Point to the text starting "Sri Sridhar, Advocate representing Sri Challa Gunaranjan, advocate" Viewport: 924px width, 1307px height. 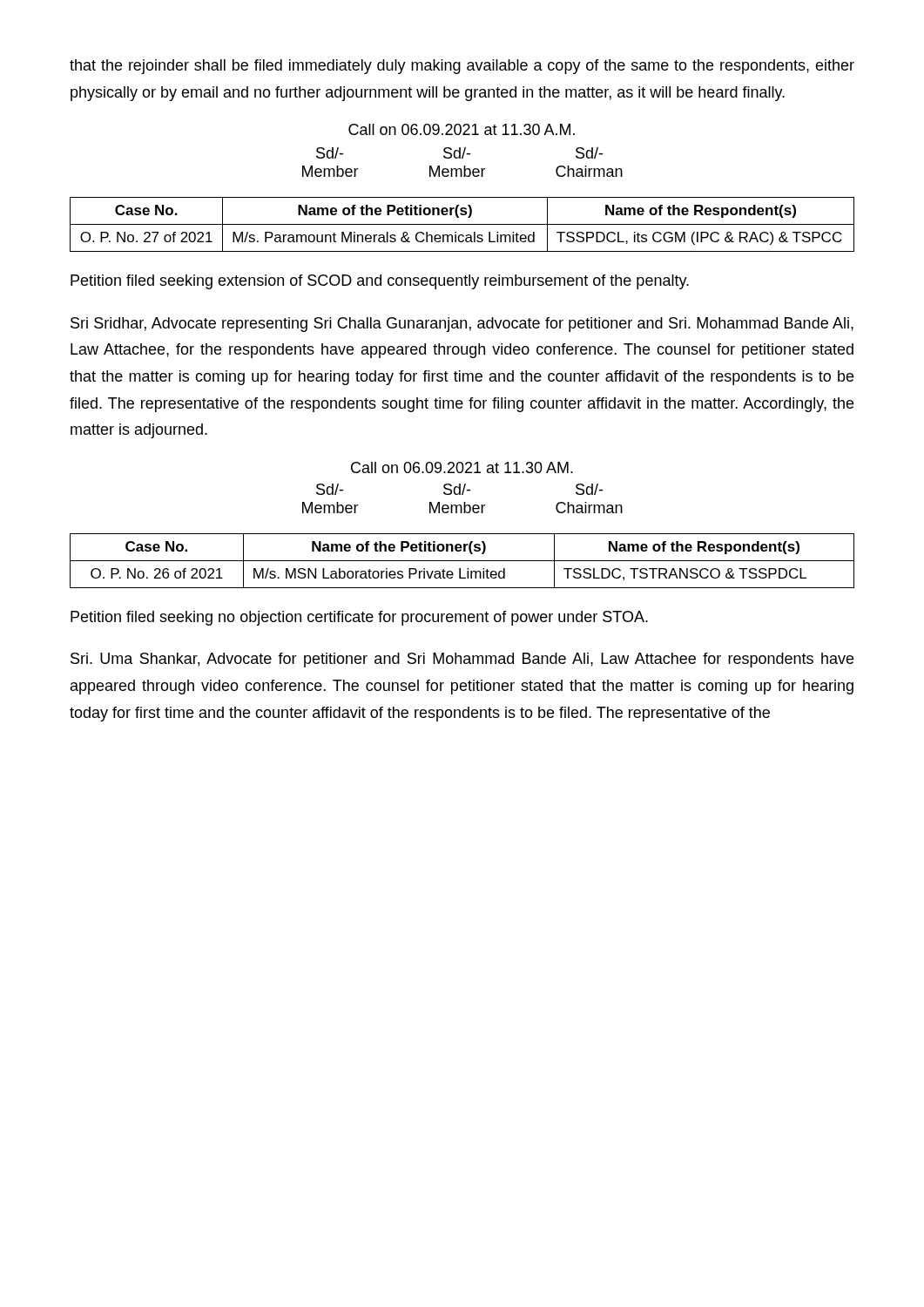click(x=462, y=377)
